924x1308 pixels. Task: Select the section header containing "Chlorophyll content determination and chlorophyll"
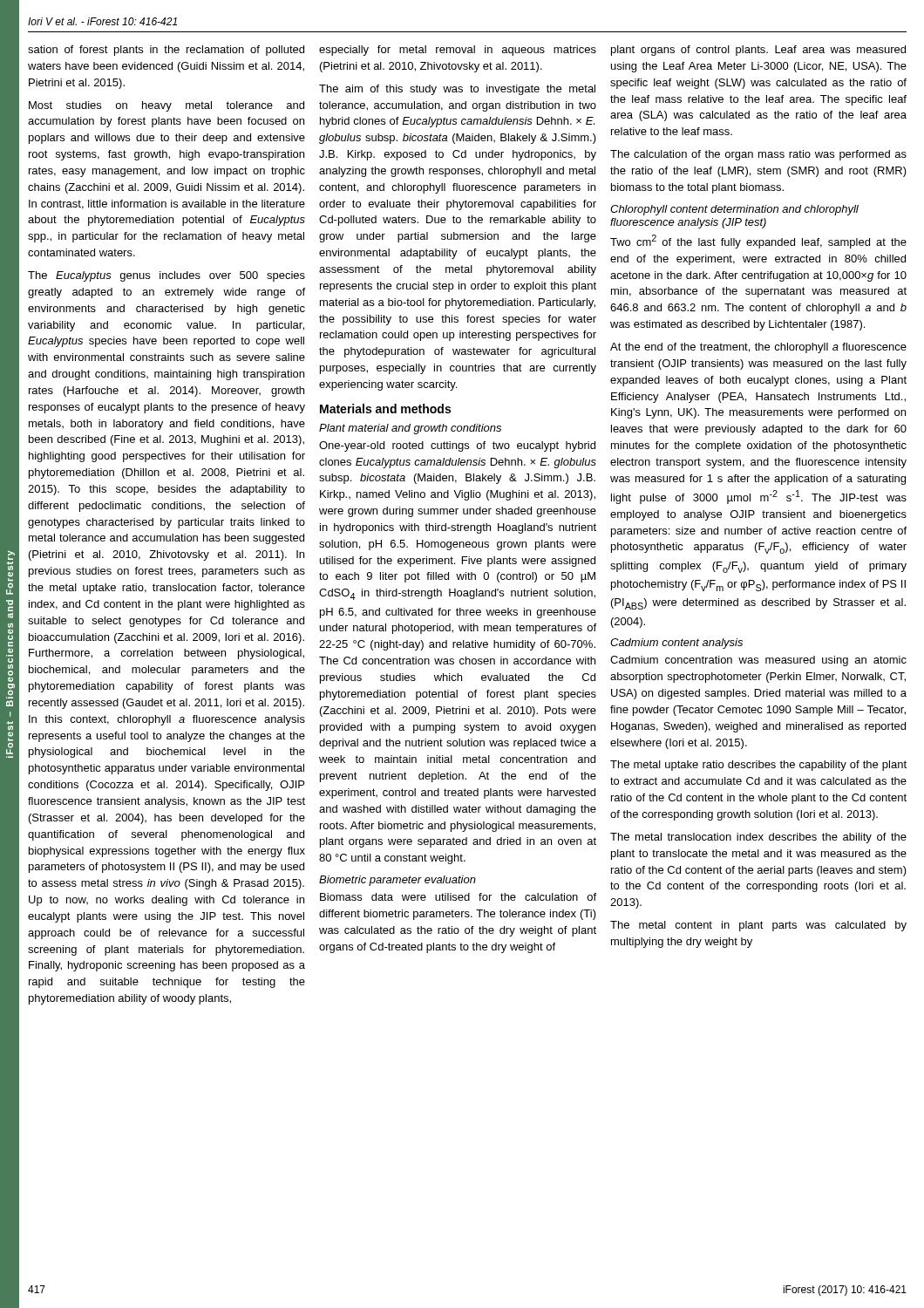pos(734,215)
